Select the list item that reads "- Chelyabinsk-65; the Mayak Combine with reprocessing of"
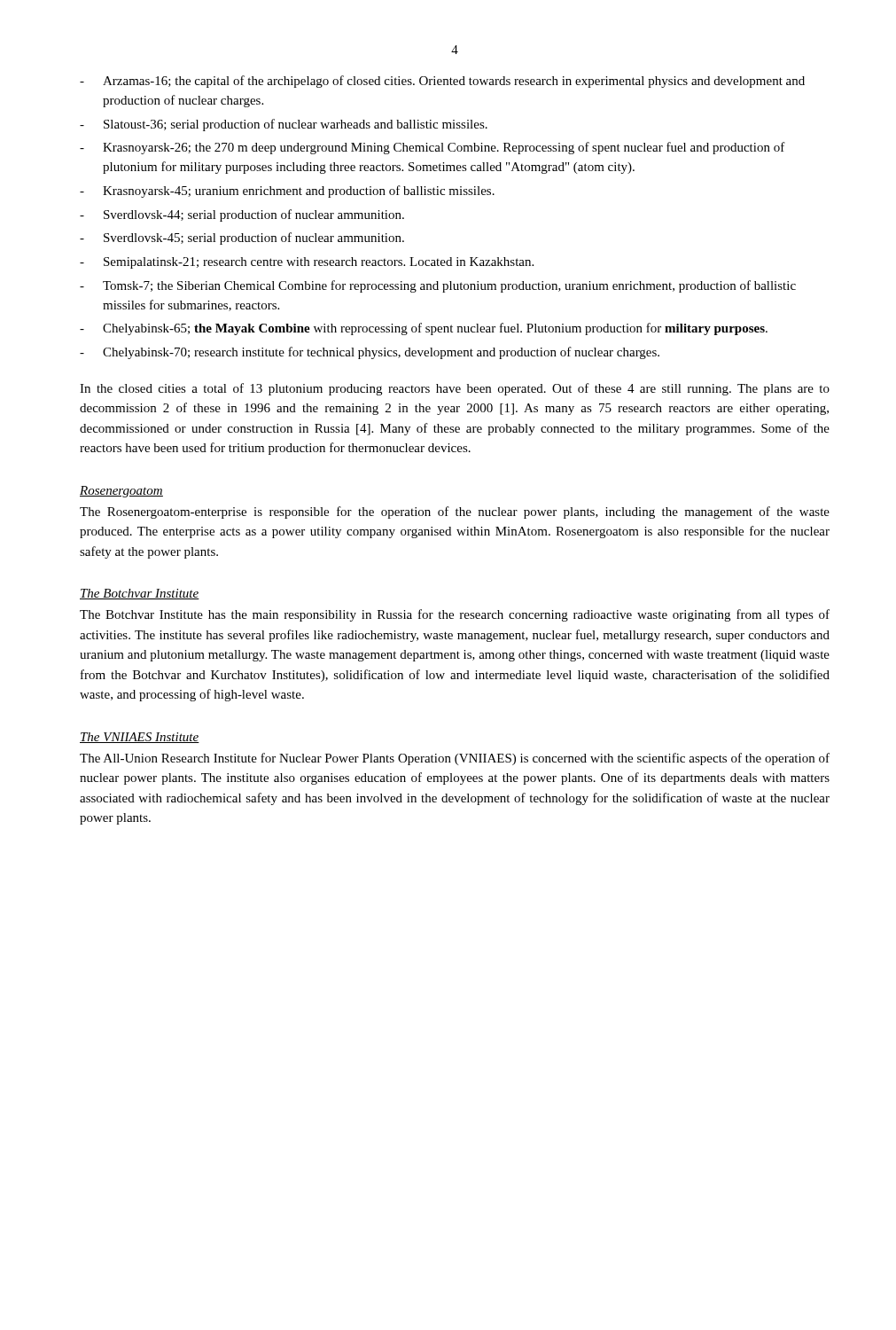The image size is (896, 1330). pyautogui.click(x=455, y=329)
